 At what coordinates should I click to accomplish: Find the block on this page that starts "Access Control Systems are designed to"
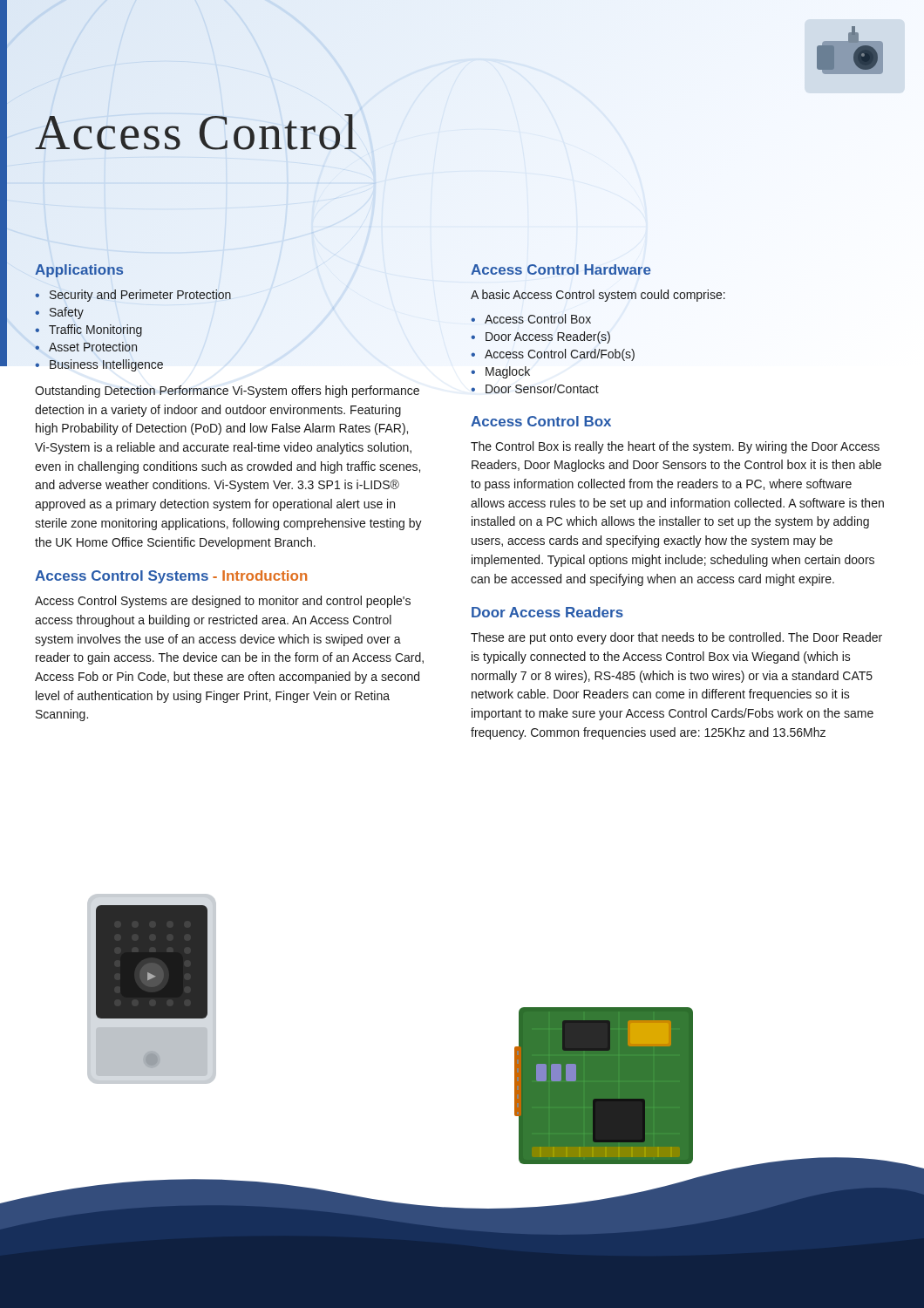pyautogui.click(x=230, y=658)
